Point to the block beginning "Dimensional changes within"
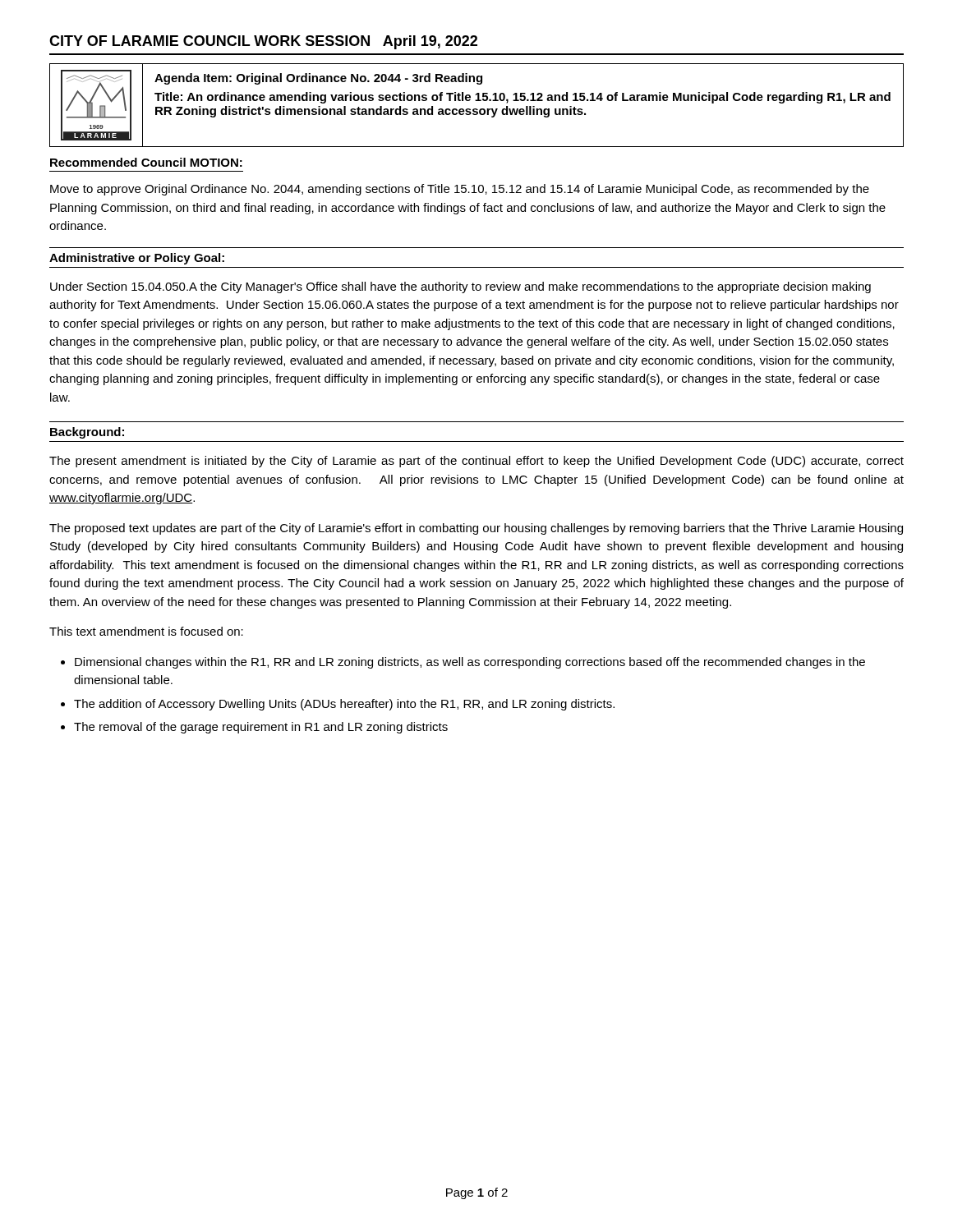Viewport: 953px width, 1232px height. [470, 670]
